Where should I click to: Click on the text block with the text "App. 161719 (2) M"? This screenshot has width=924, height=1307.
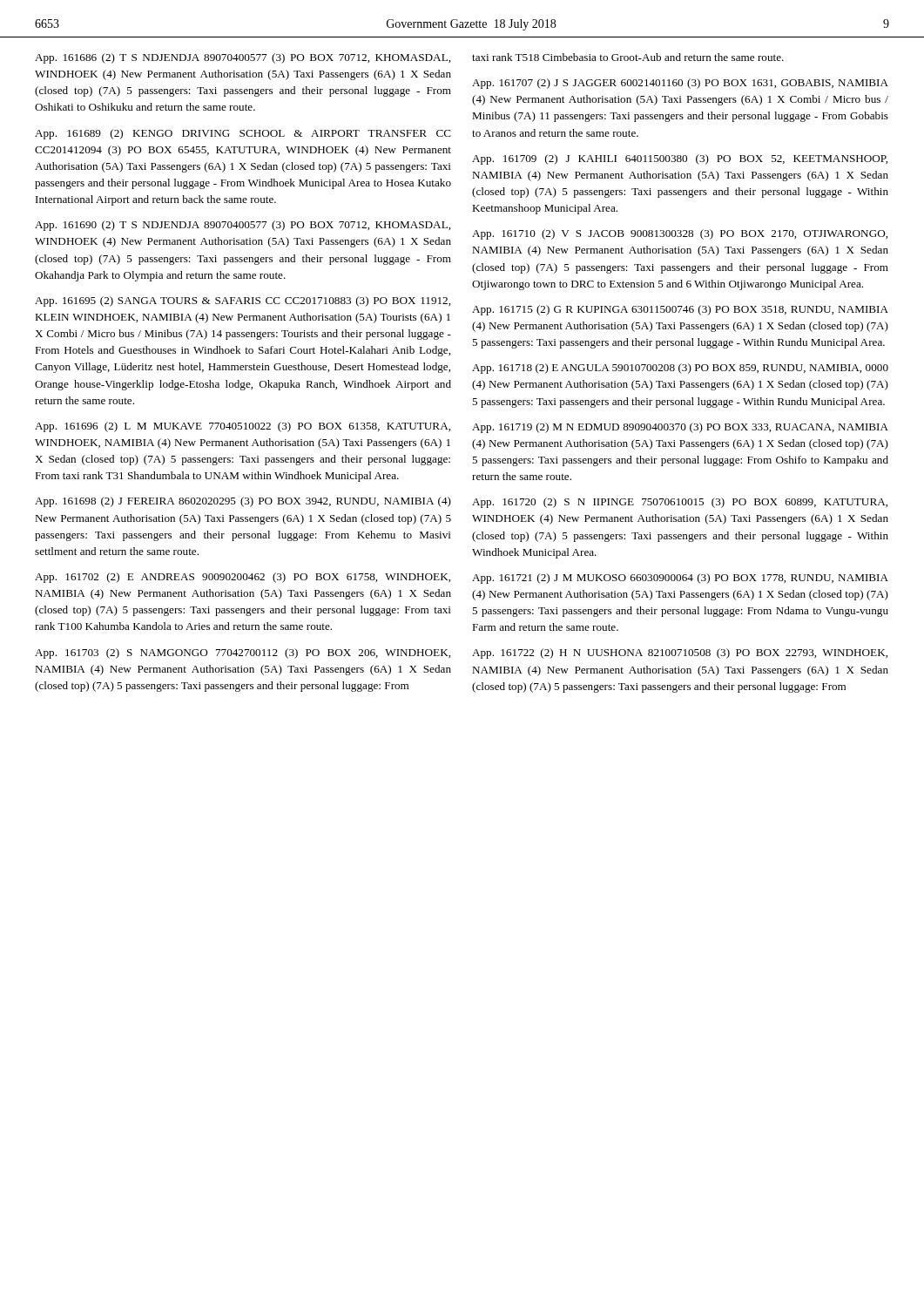coord(680,451)
